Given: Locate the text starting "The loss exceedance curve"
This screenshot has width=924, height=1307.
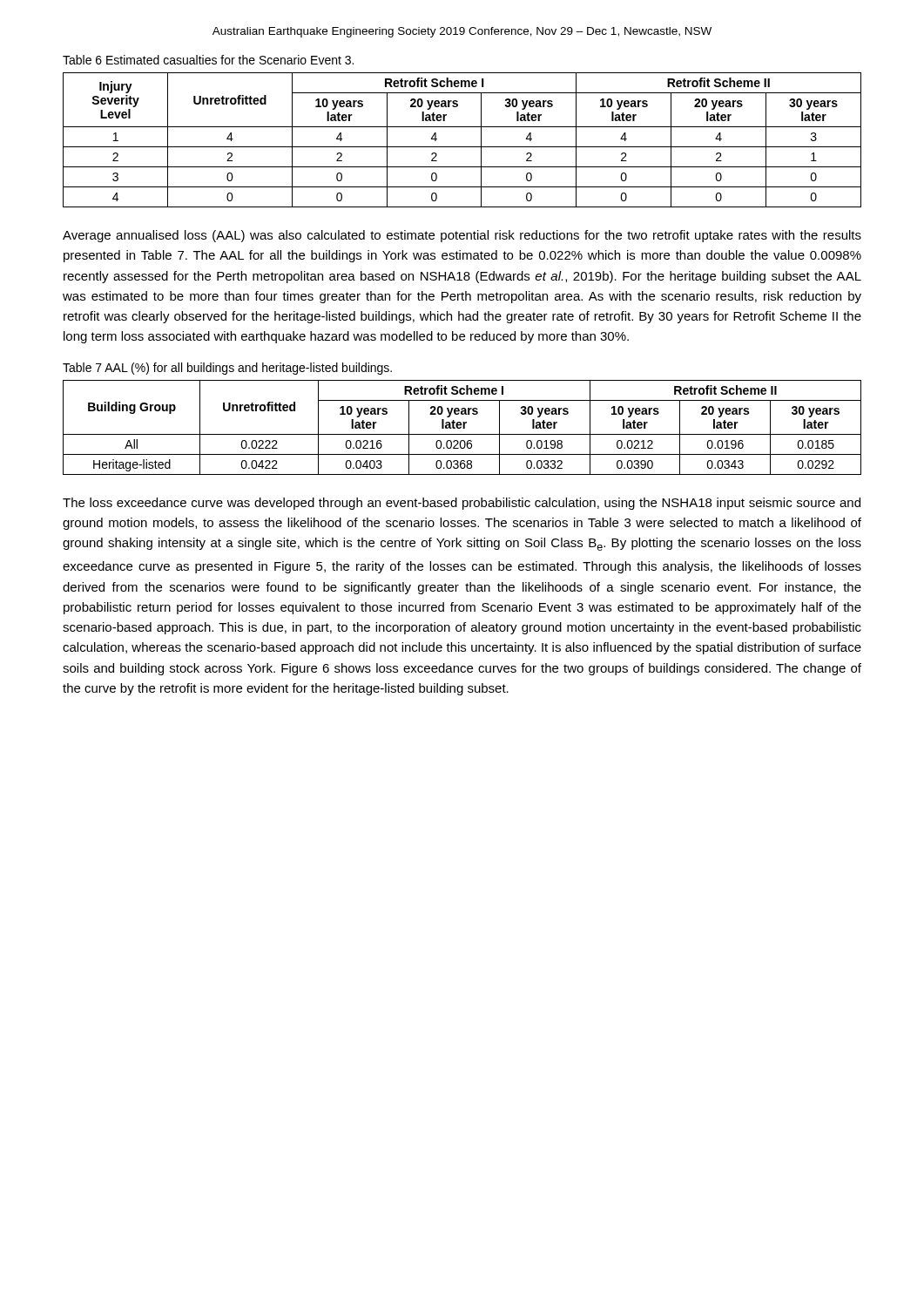Looking at the screenshot, I should click(x=462, y=595).
